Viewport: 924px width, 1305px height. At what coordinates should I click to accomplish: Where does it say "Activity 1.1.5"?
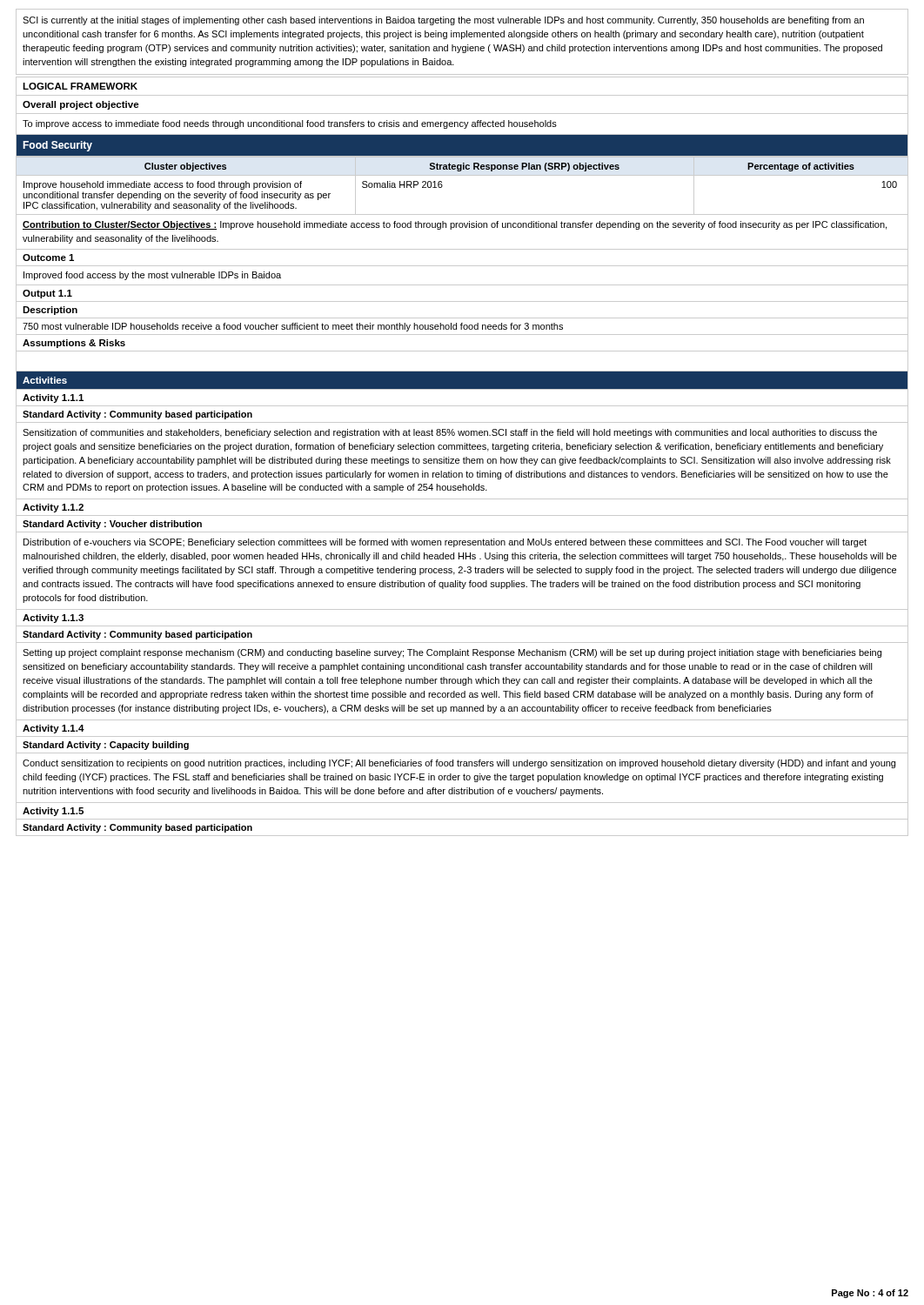53,811
